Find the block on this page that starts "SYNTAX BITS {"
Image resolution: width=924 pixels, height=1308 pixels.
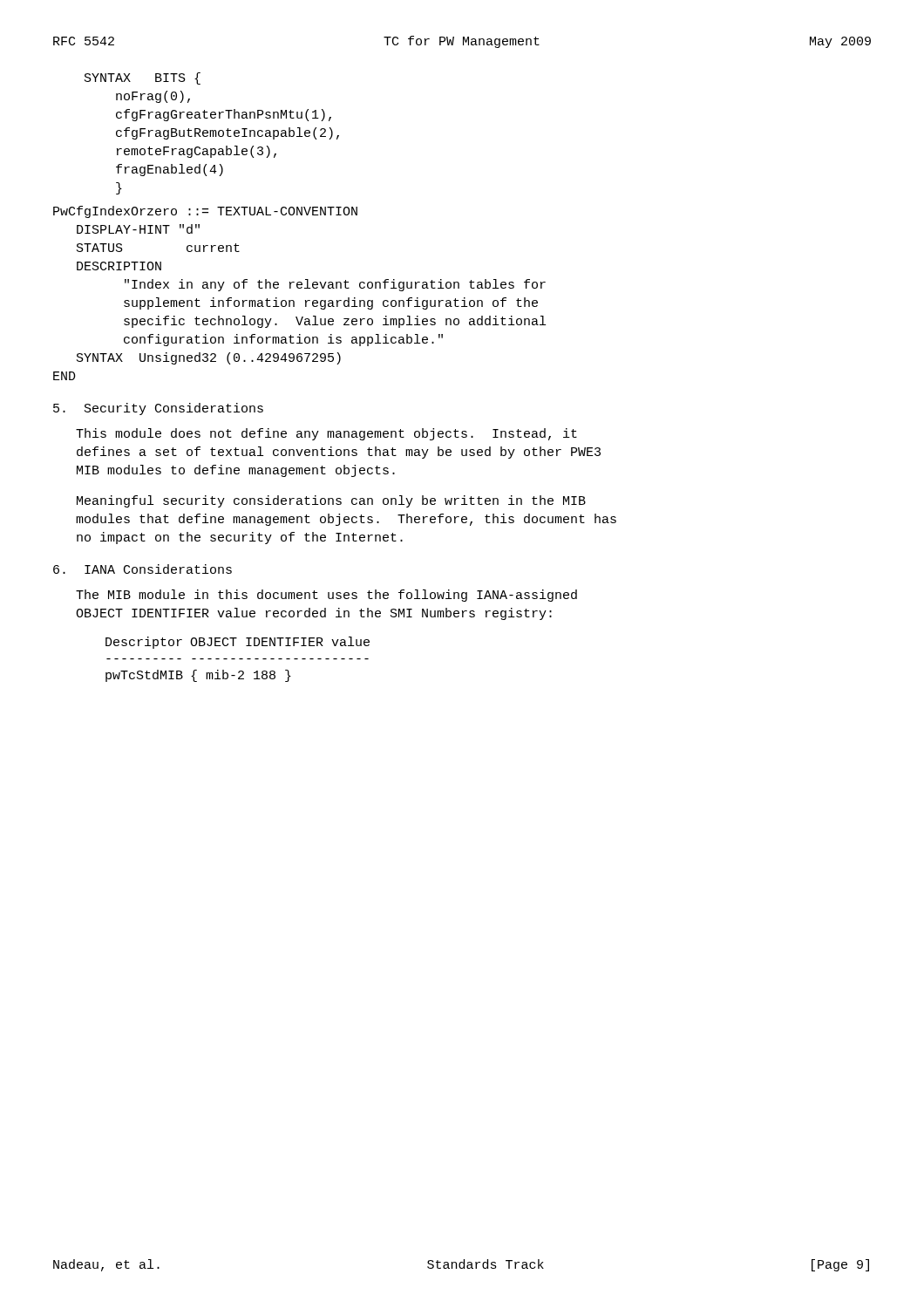[x=212, y=133]
